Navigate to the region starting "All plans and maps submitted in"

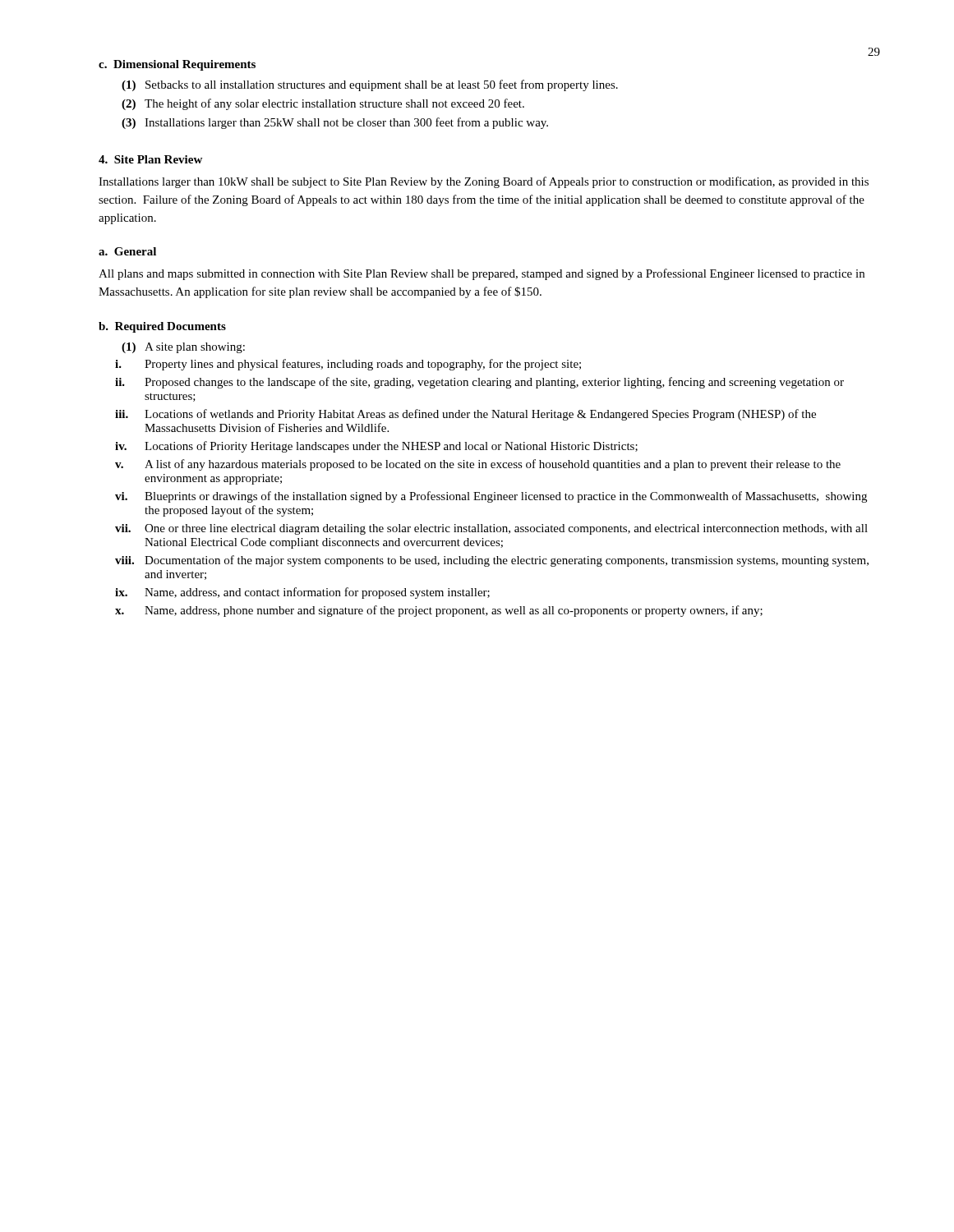(482, 283)
